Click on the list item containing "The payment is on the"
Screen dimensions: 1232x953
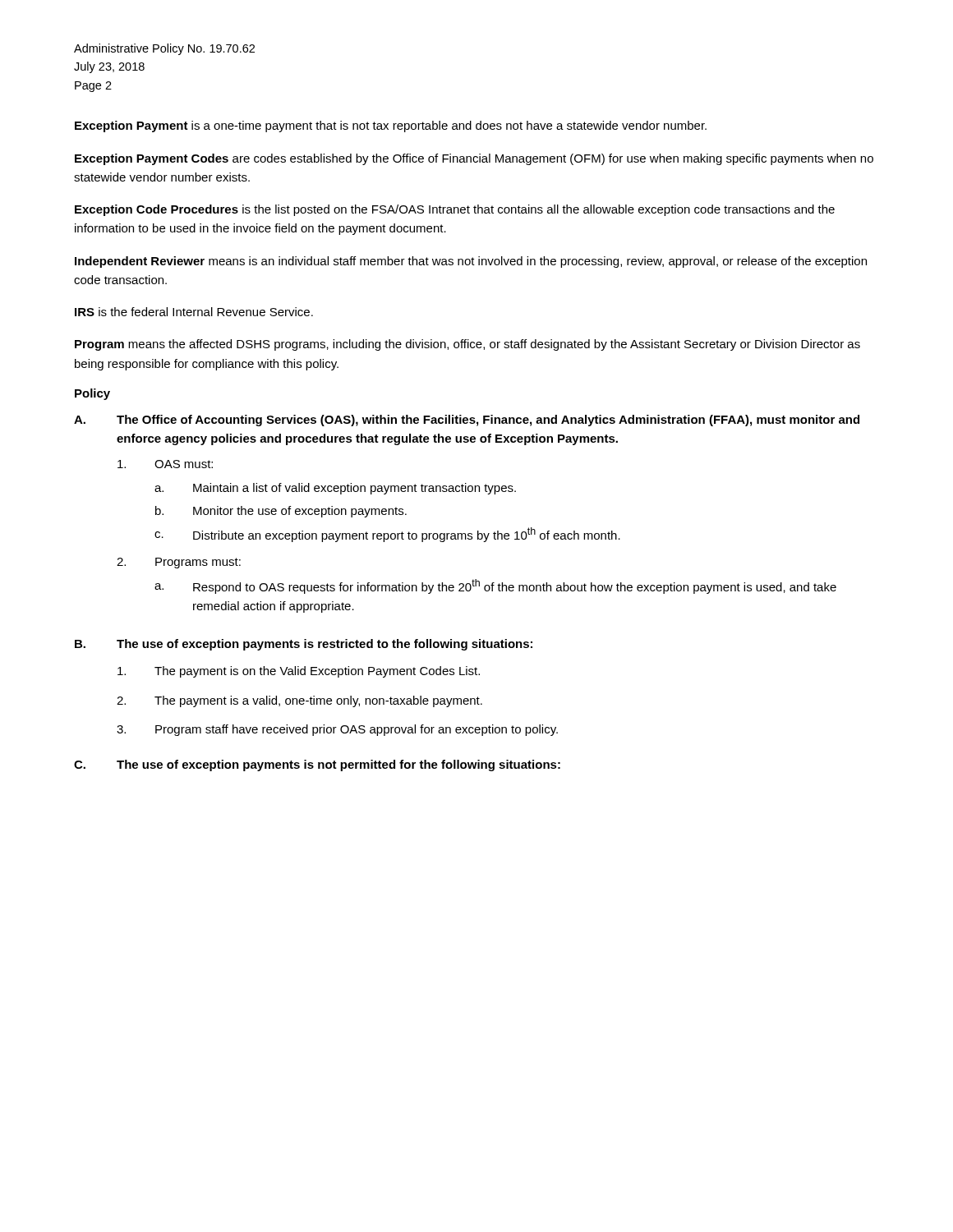[299, 672]
